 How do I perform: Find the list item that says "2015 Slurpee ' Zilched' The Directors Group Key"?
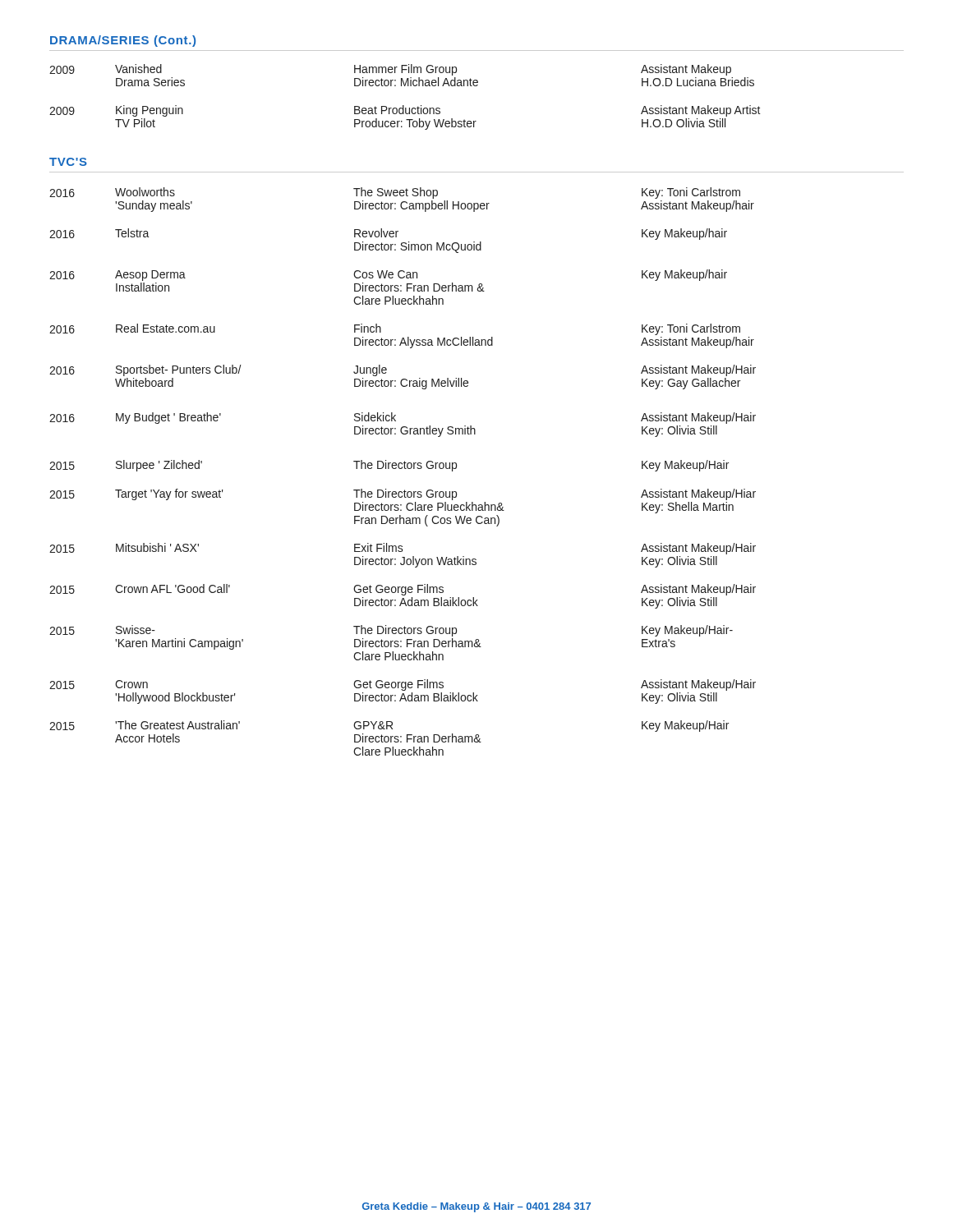click(389, 466)
